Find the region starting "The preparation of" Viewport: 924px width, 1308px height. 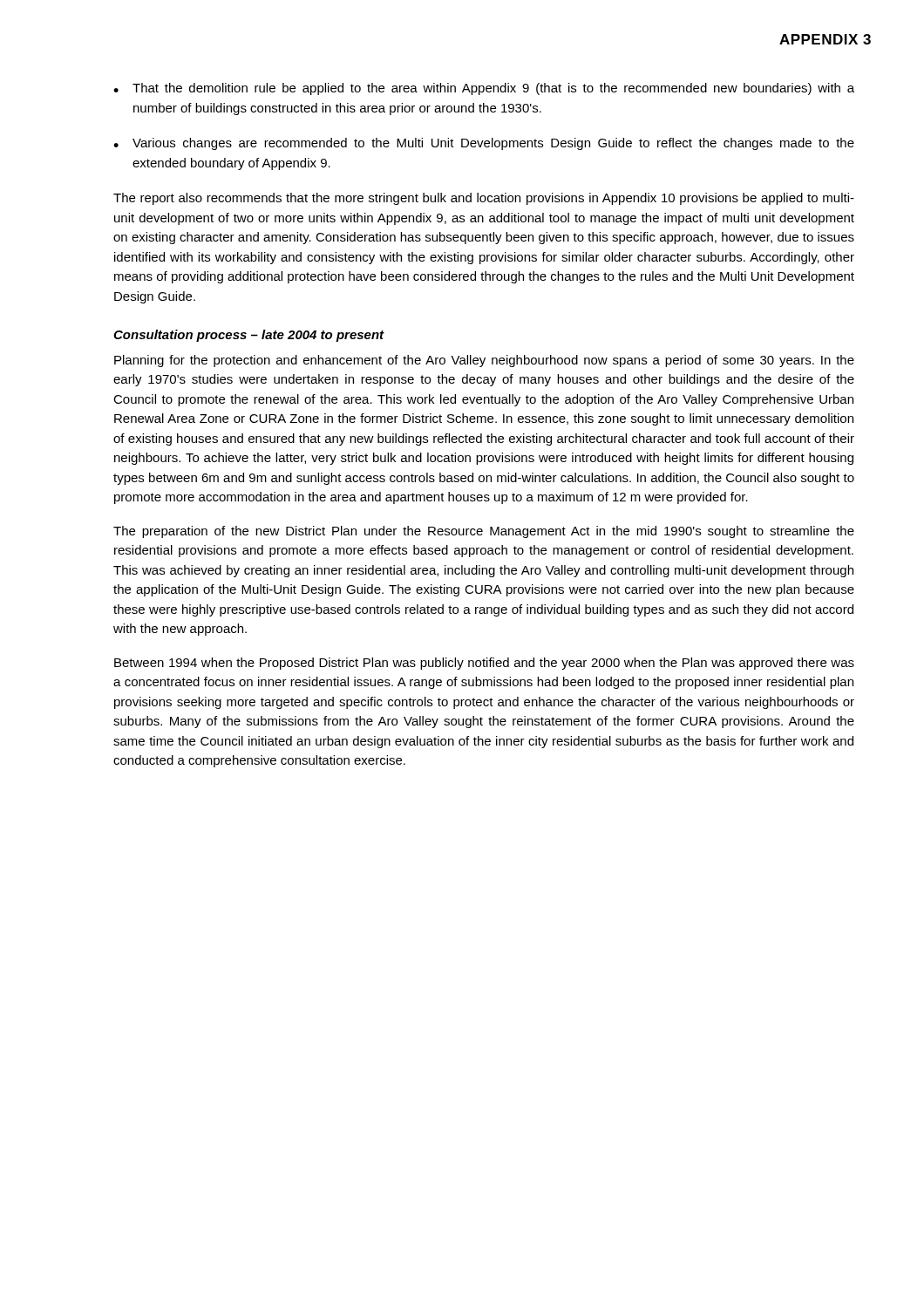(484, 579)
